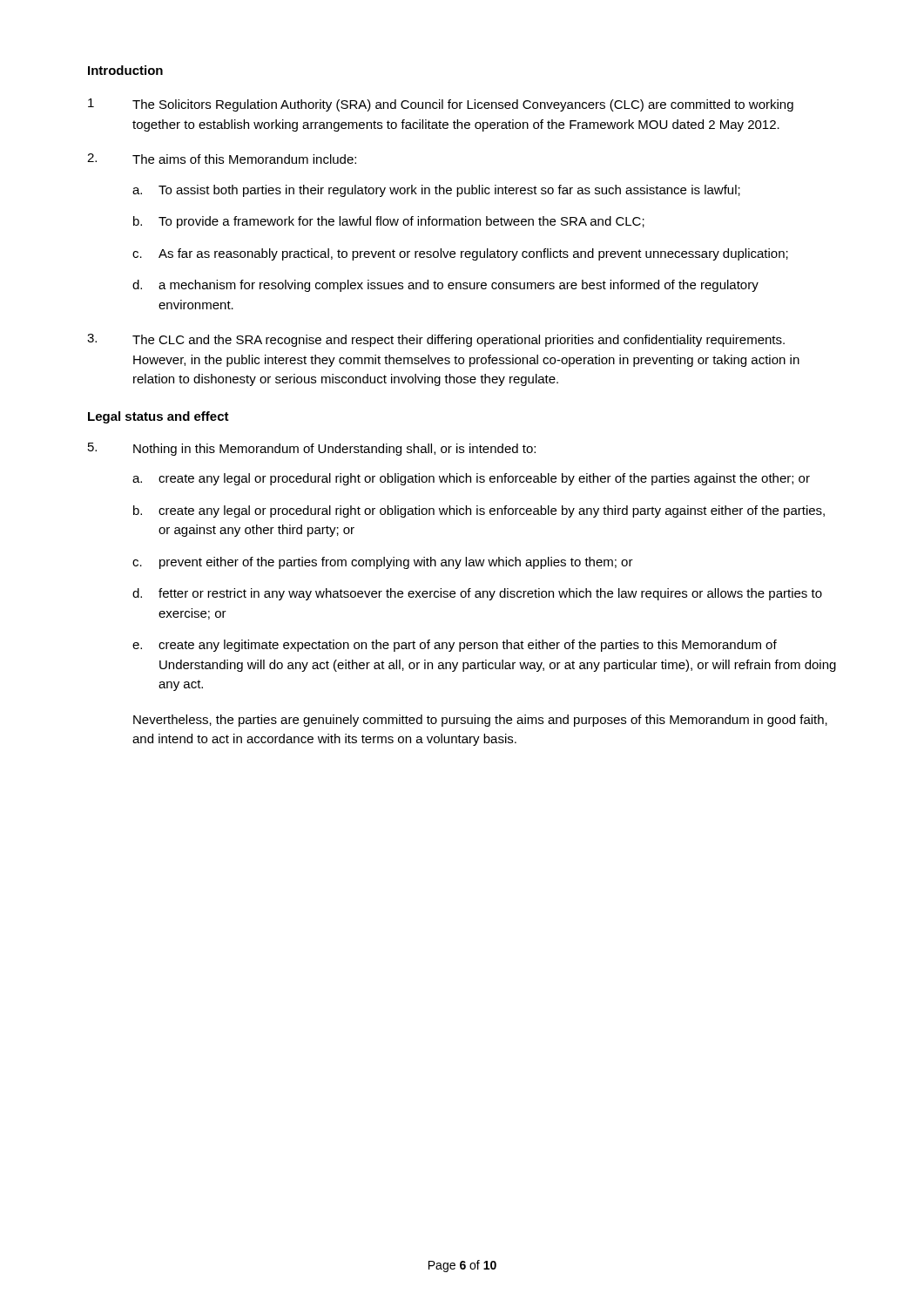Locate the list item that reads "d. a mechanism for resolving complex"
924x1307 pixels.
[485, 295]
